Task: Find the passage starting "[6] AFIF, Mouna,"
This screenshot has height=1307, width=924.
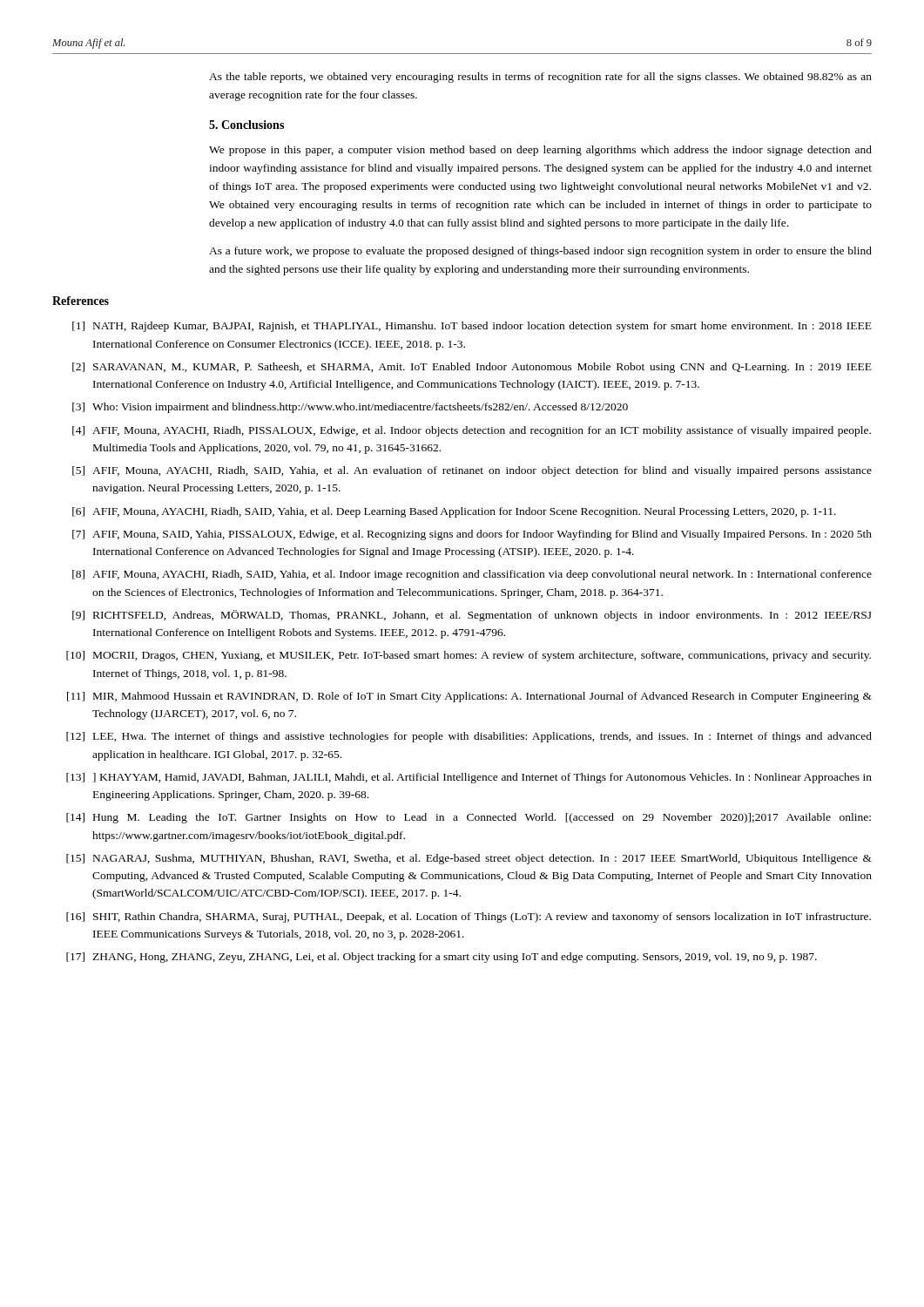Action: pos(462,511)
